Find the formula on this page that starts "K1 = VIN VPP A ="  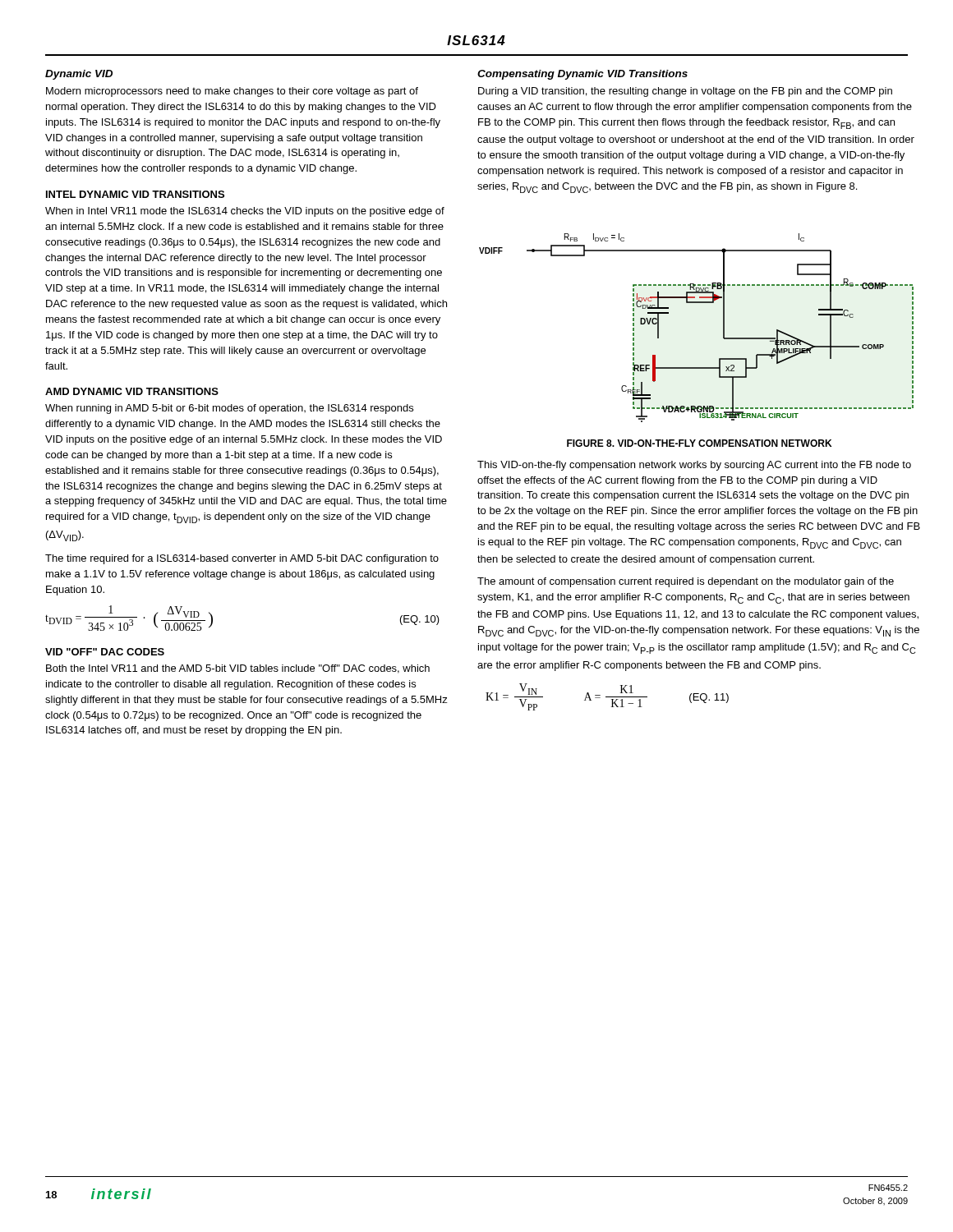coord(607,697)
